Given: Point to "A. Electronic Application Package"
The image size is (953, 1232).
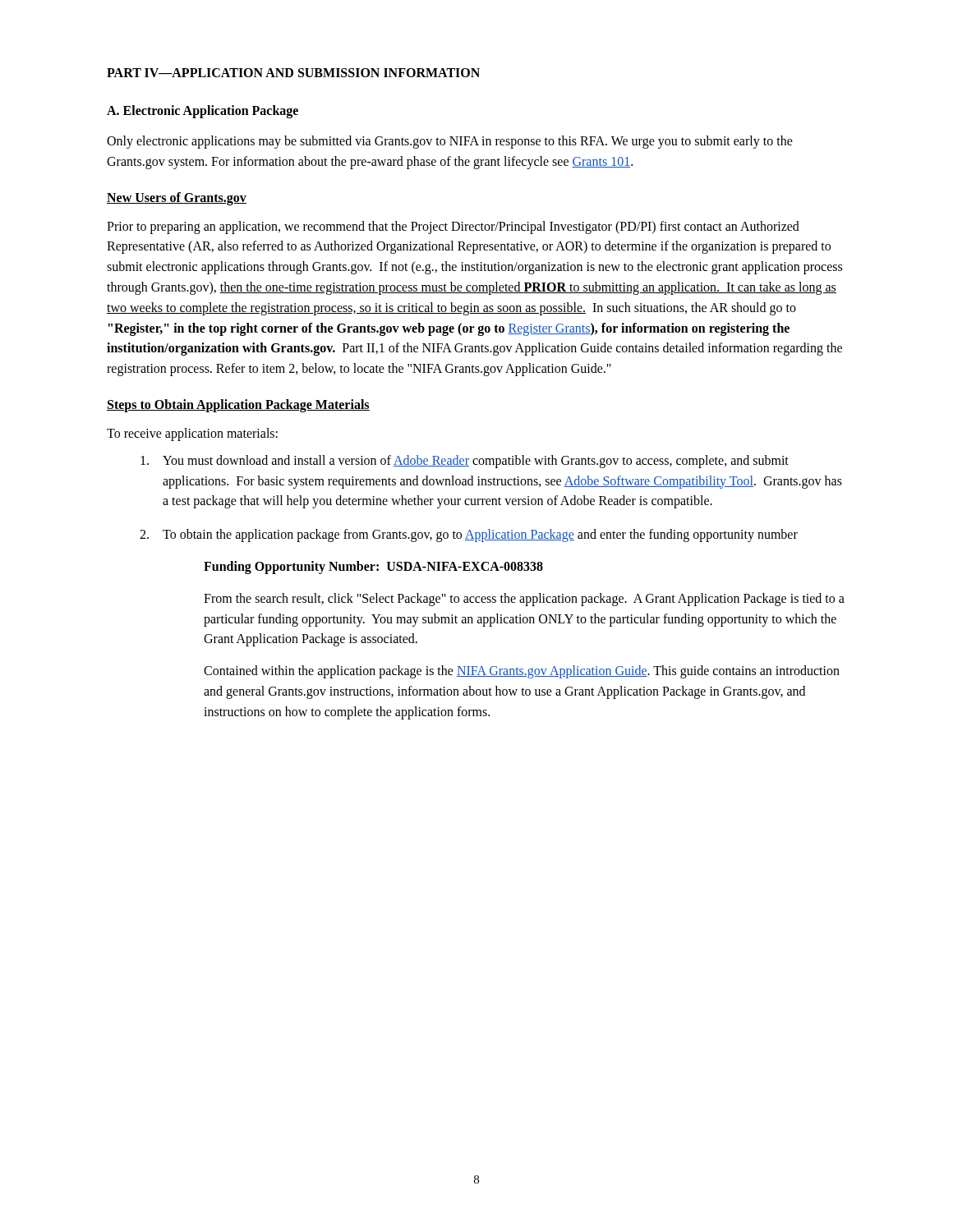Looking at the screenshot, I should pyautogui.click(x=203, y=110).
